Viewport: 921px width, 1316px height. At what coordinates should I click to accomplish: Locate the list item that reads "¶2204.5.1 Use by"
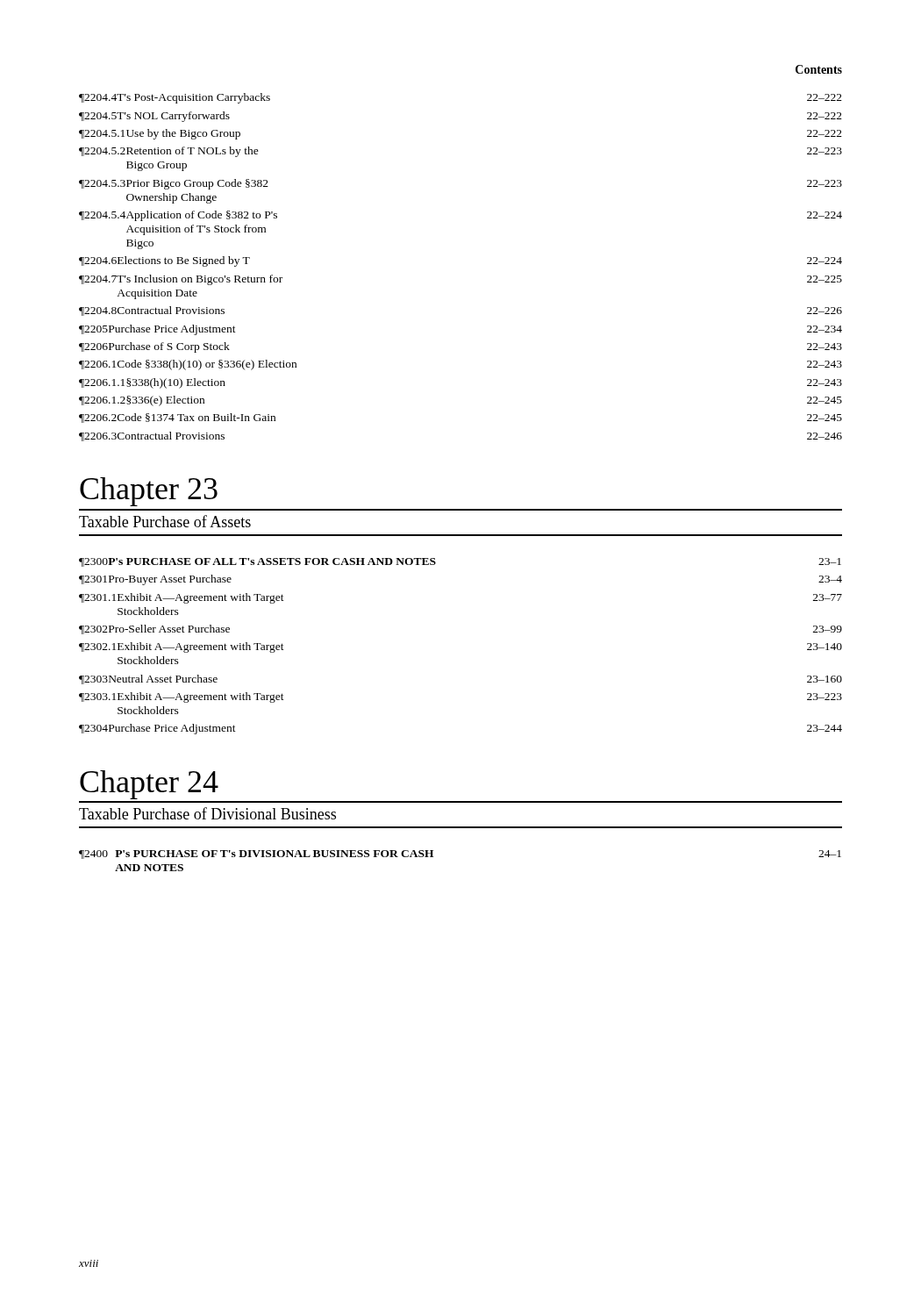pyautogui.click(x=152, y=134)
